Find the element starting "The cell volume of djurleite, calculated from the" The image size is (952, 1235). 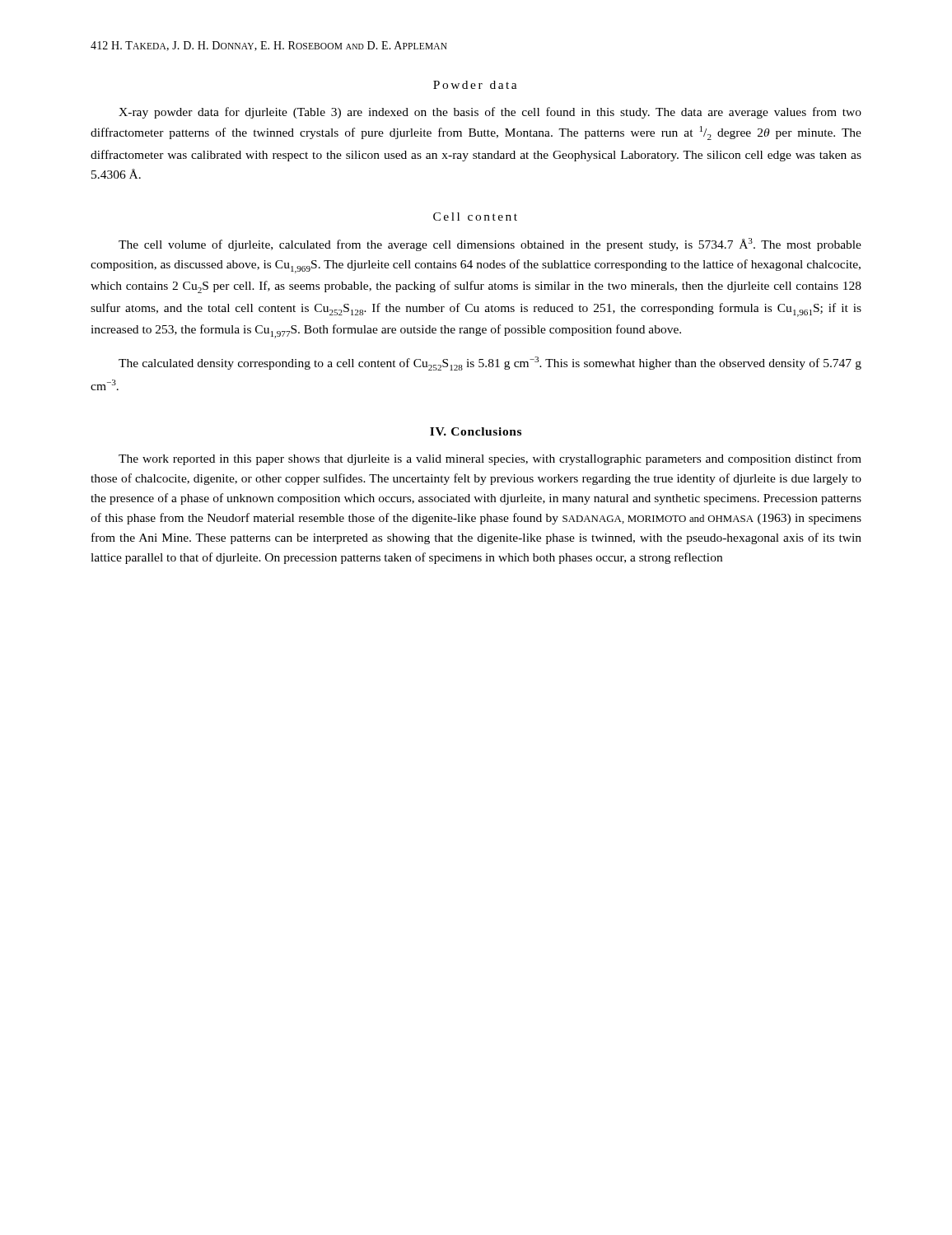click(476, 287)
